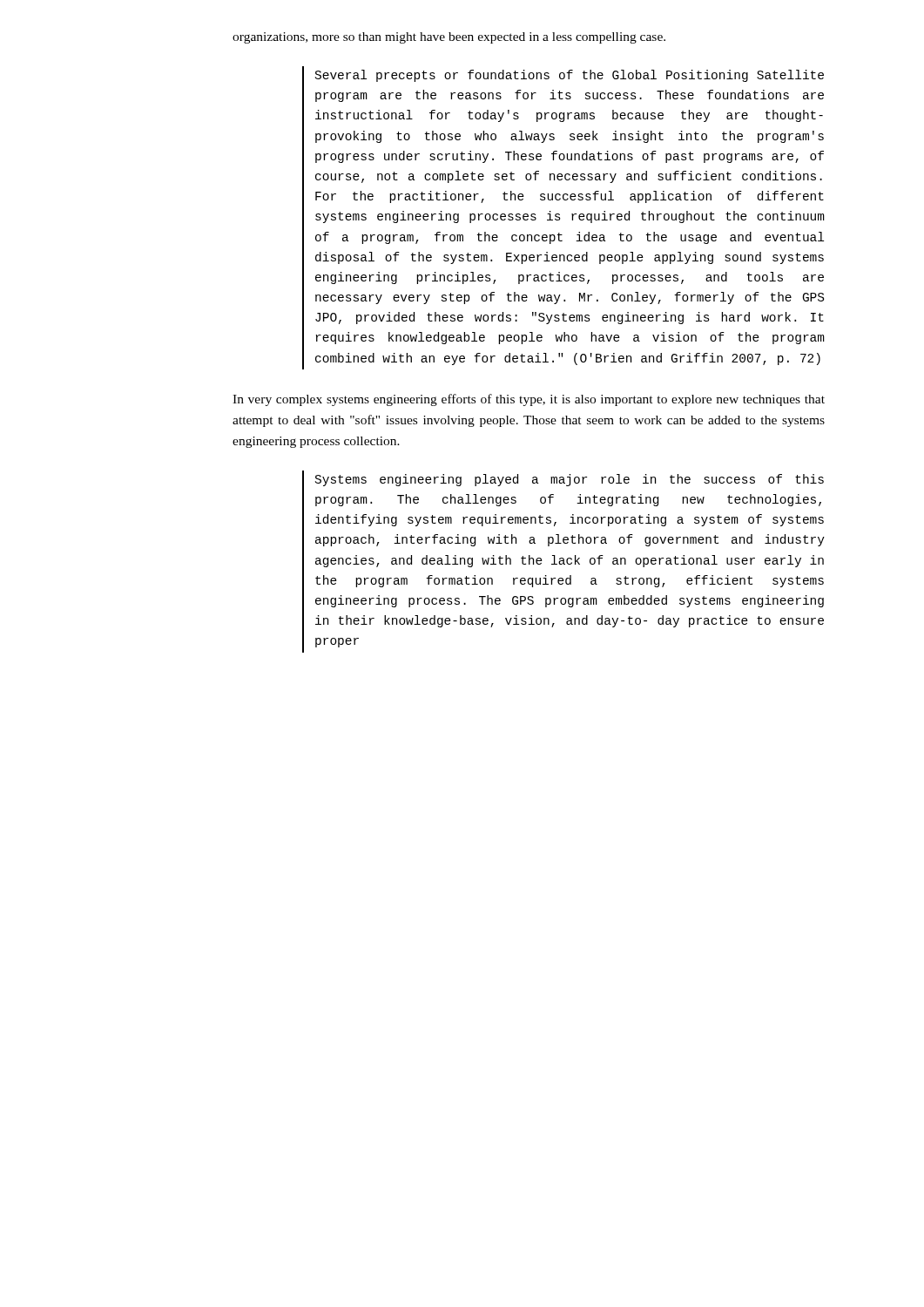Select the passage starting "Several precepts or"
924x1307 pixels.
570,217
